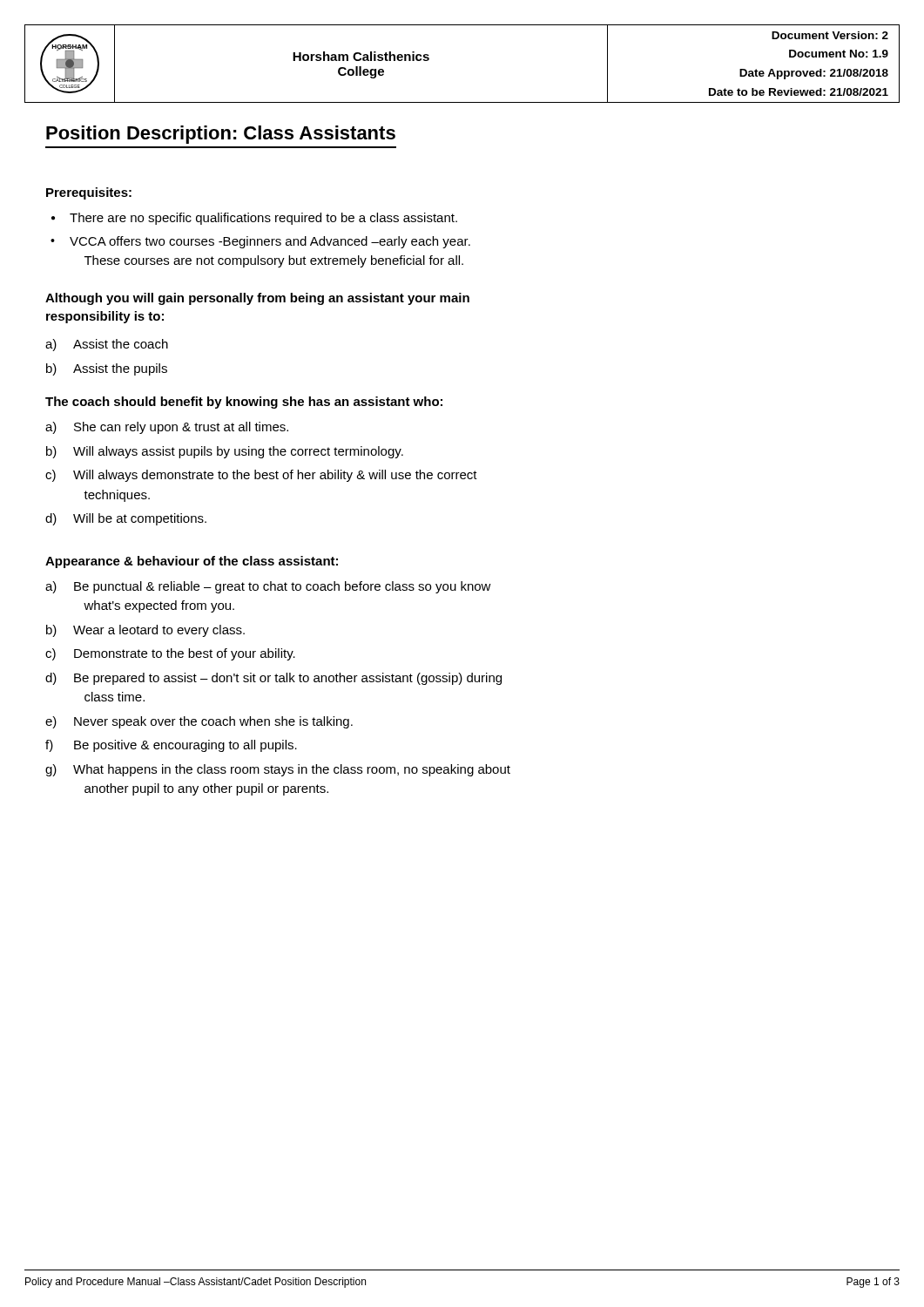Locate the list item that says "b)Assist the pupils"
The height and width of the screenshot is (1307, 924).
(107, 369)
